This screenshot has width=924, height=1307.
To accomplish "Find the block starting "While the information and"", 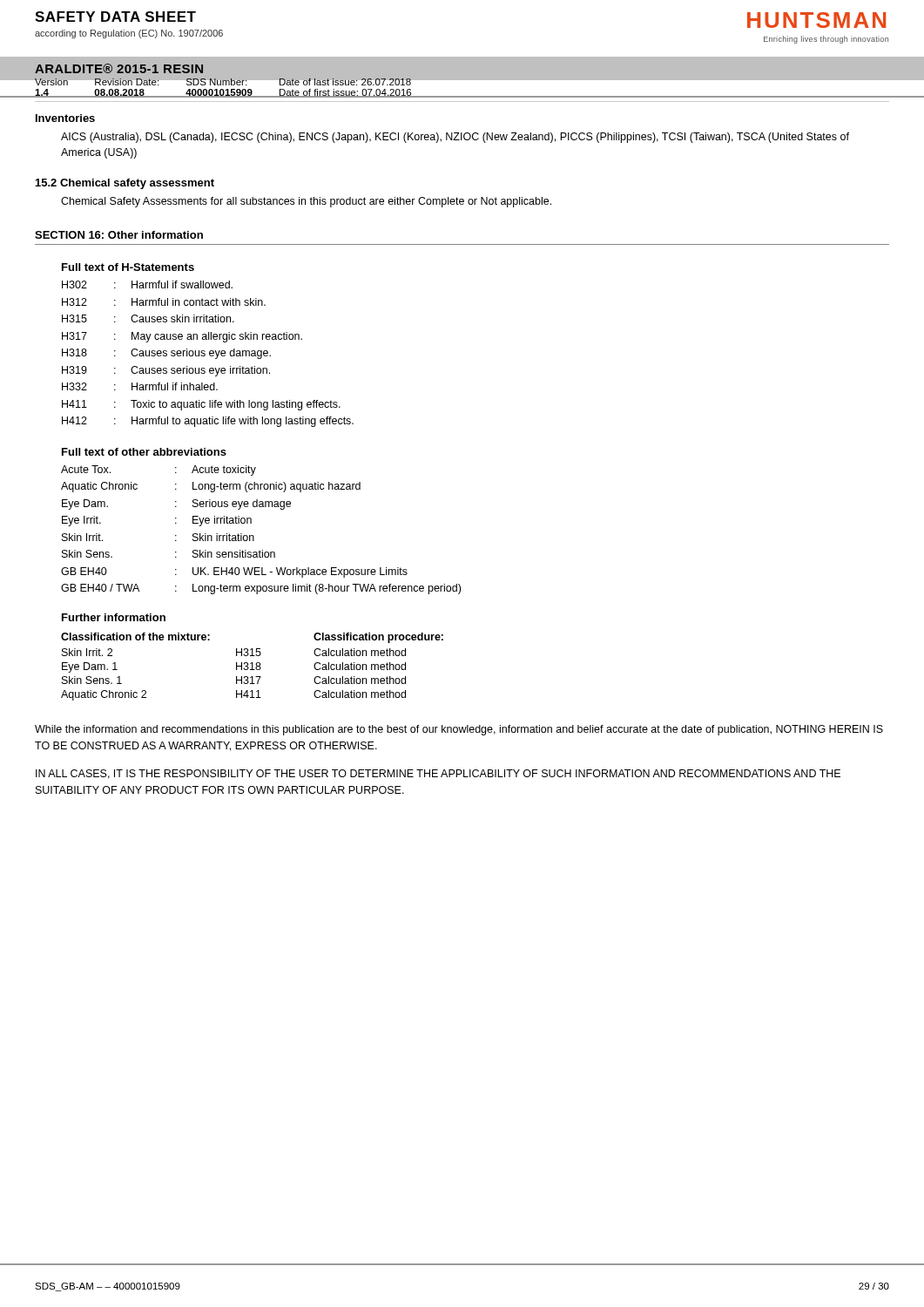I will [459, 737].
